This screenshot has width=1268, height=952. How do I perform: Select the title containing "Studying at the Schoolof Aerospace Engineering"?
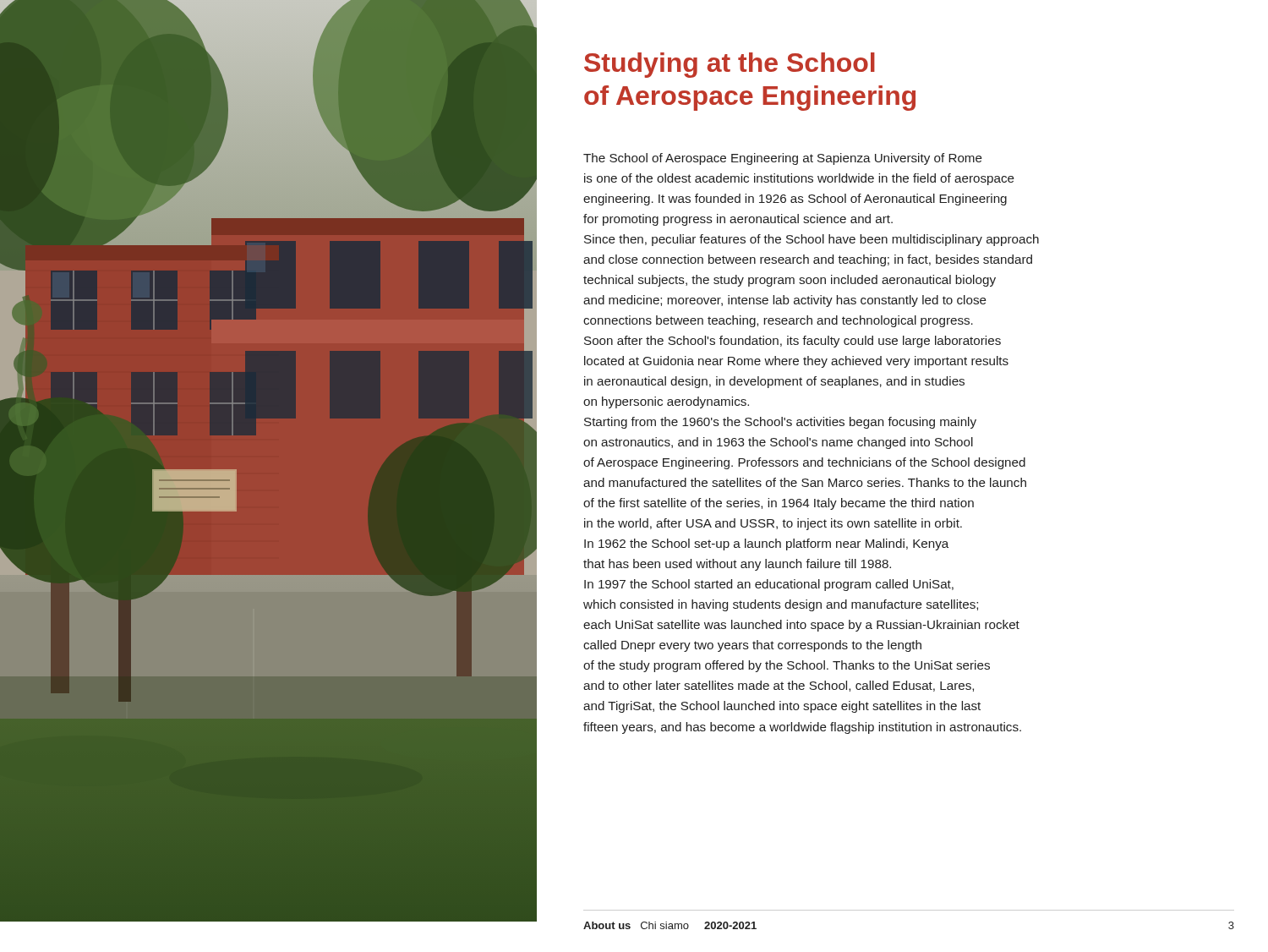pyautogui.click(x=902, y=79)
